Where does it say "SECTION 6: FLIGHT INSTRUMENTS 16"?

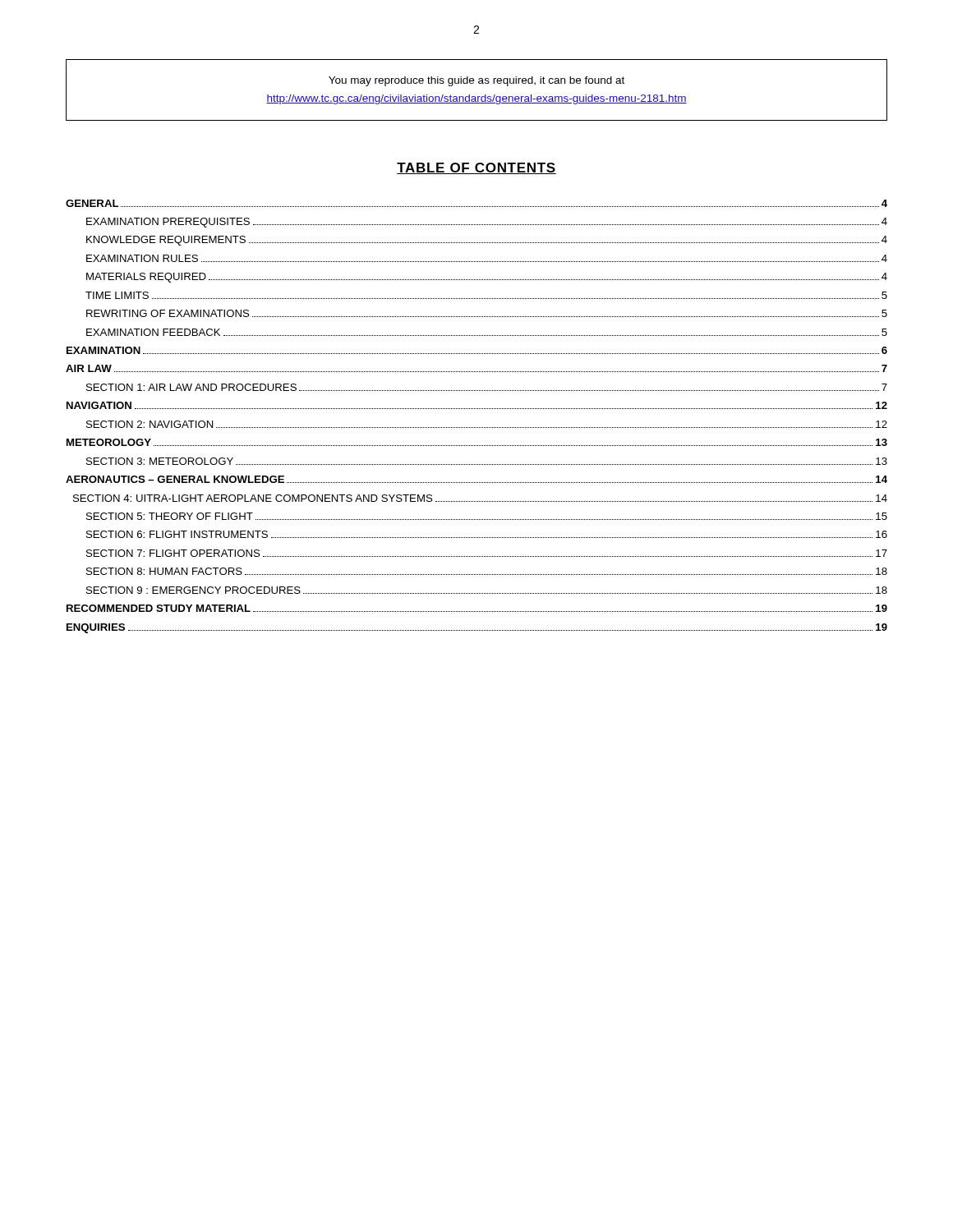(476, 535)
